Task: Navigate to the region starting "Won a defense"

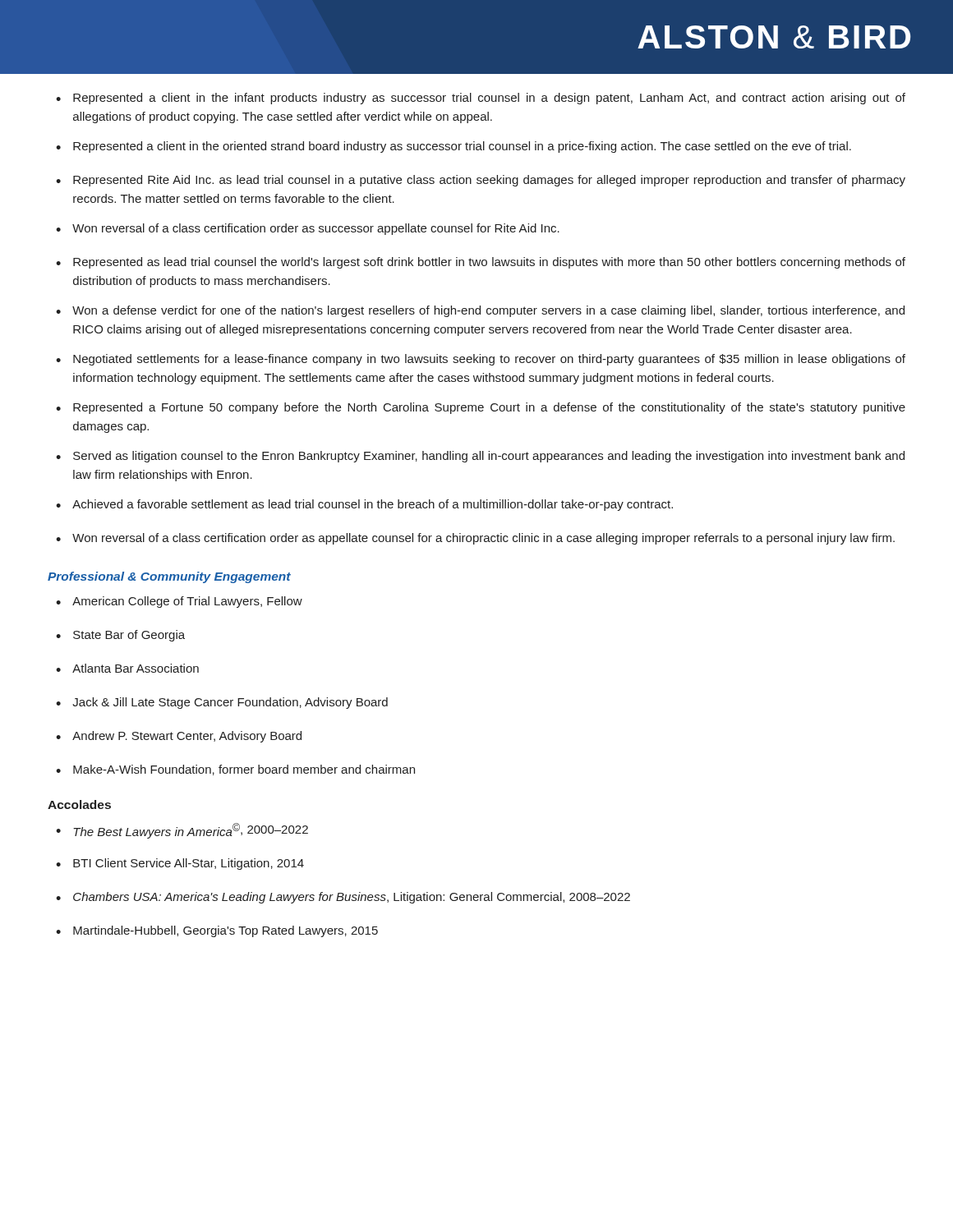Action: [x=476, y=320]
